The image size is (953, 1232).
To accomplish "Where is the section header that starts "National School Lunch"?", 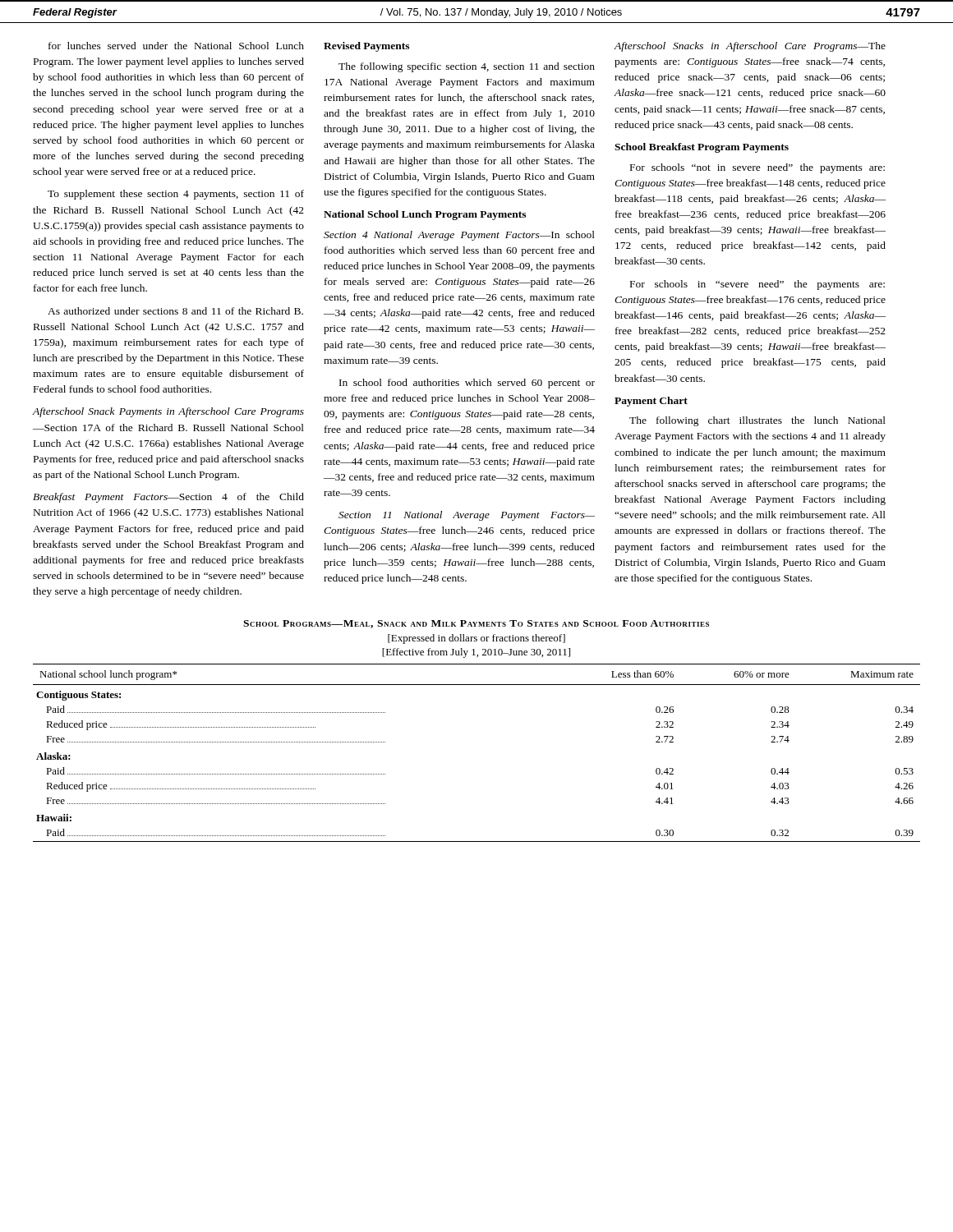I will [425, 214].
